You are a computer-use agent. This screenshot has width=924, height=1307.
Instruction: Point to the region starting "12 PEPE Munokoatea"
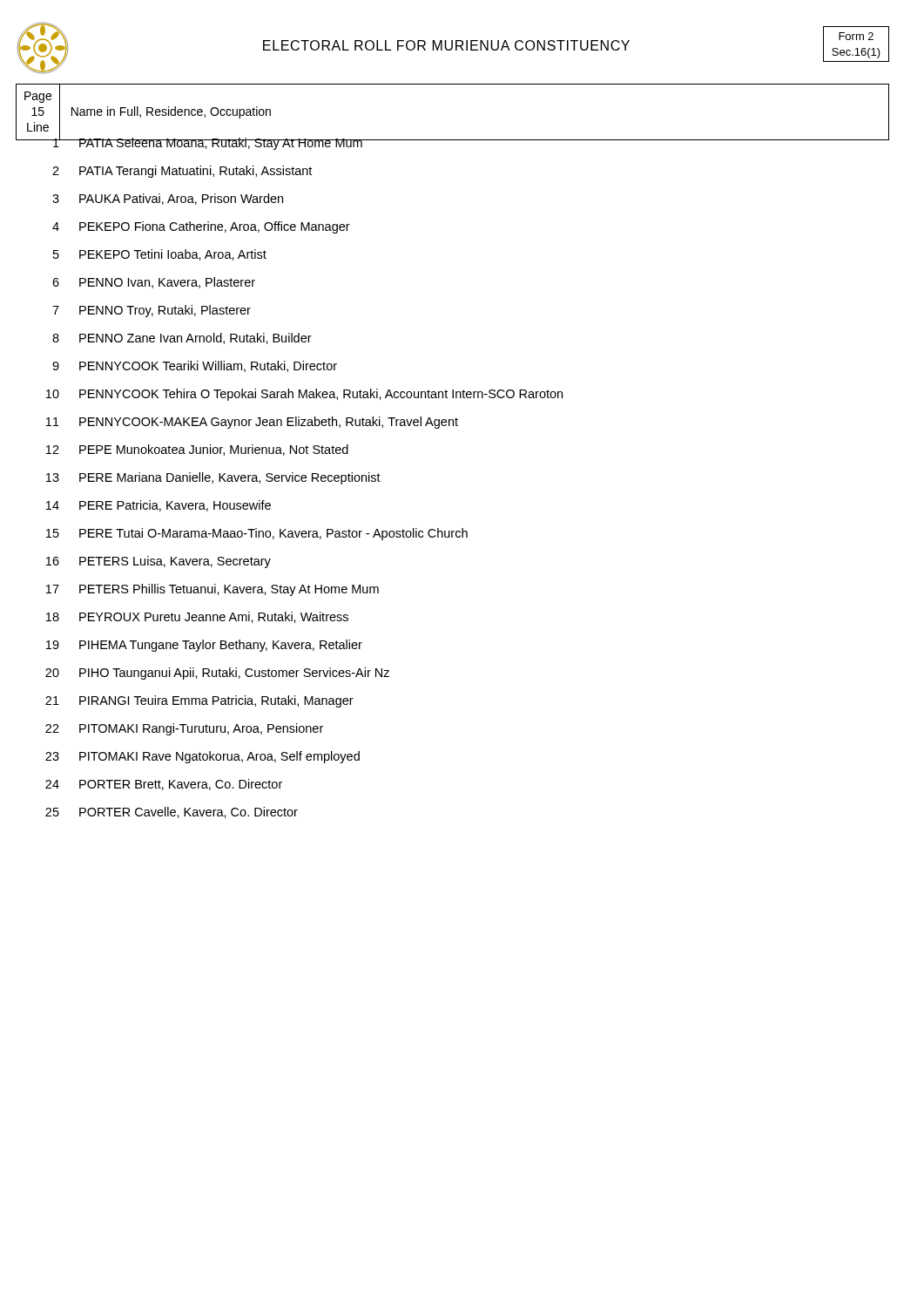pyautogui.click(x=182, y=450)
